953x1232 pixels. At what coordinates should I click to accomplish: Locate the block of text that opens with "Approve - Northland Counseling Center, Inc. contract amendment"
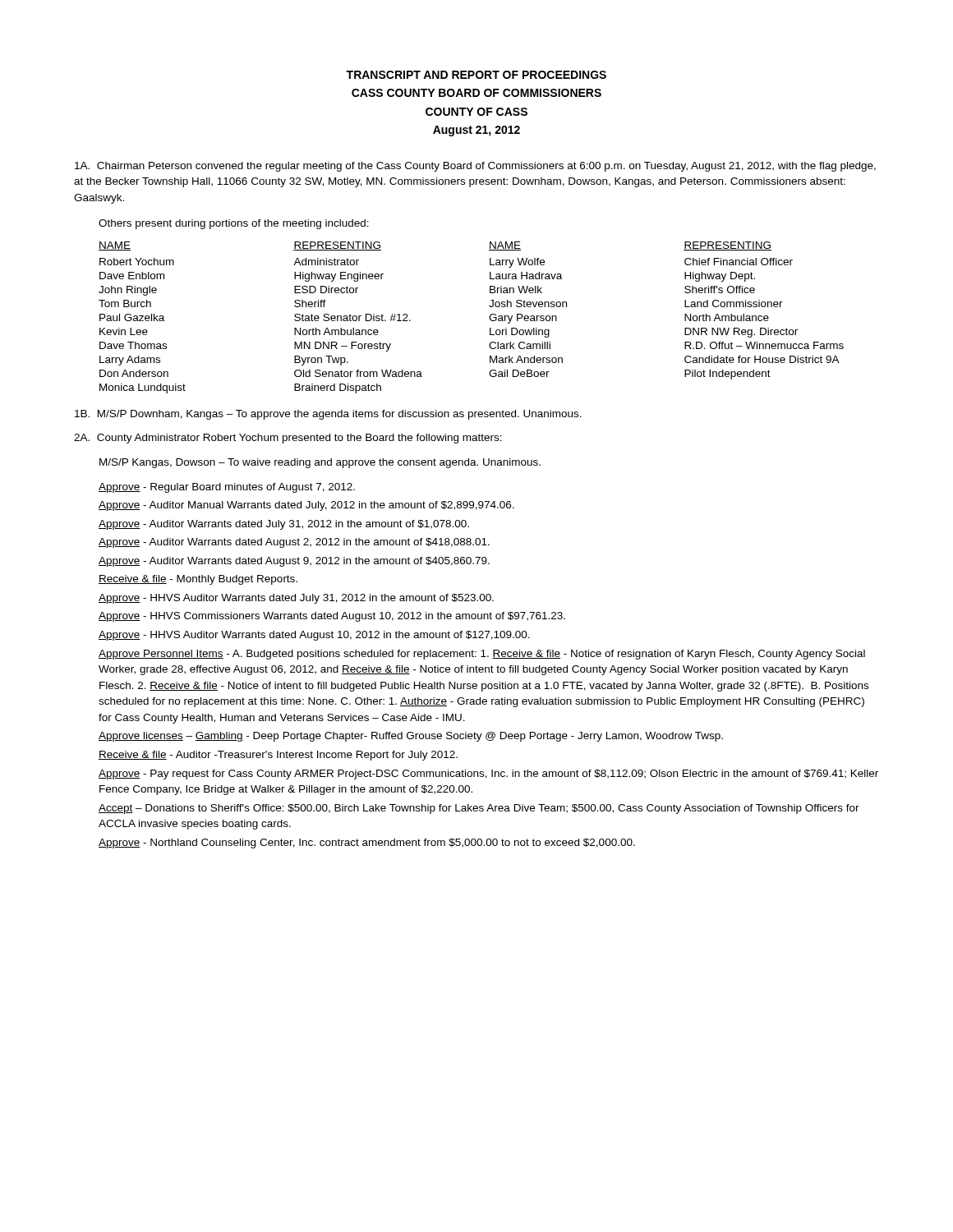pyautogui.click(x=367, y=842)
